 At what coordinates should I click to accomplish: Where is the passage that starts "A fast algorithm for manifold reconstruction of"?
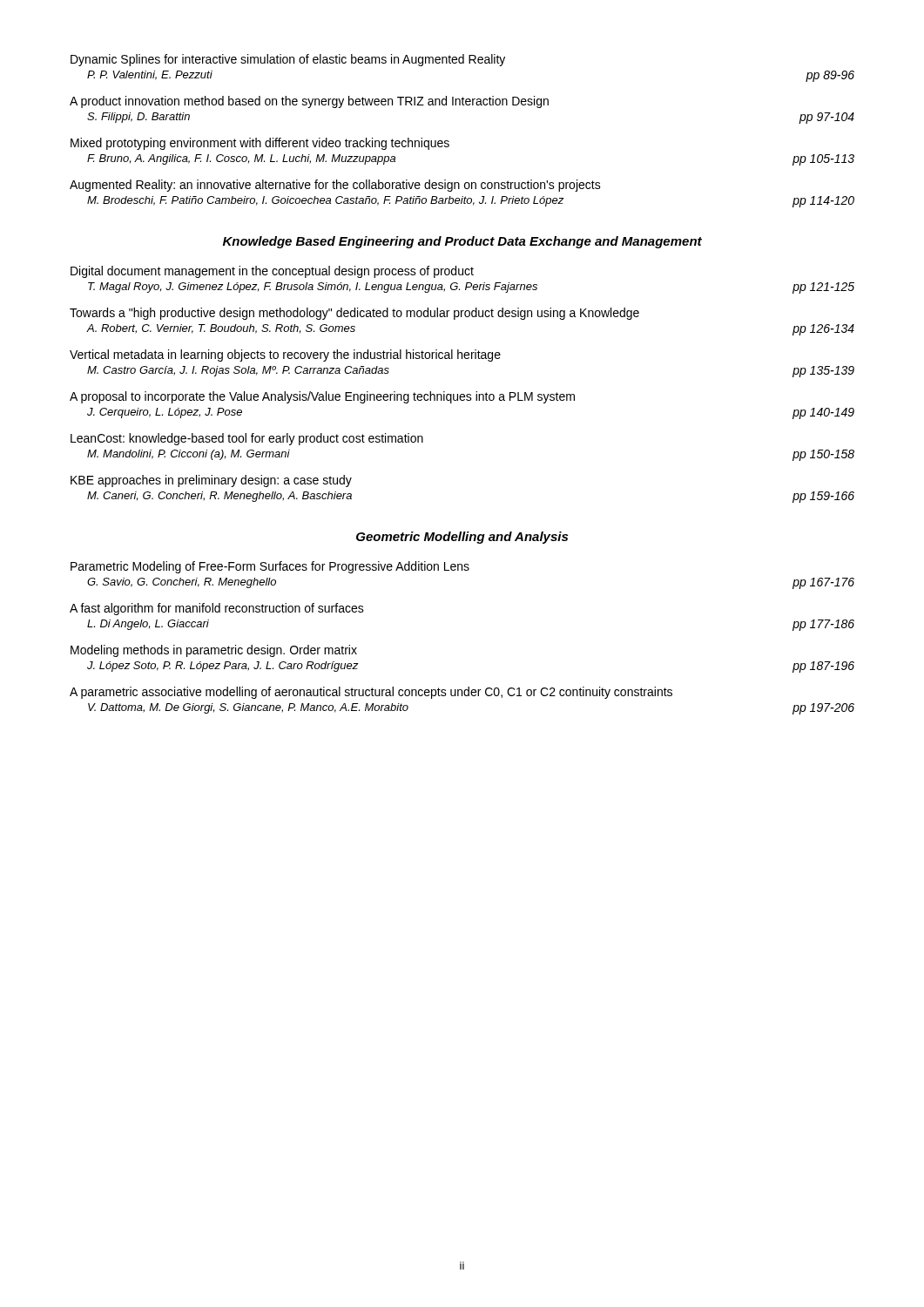click(x=217, y=609)
